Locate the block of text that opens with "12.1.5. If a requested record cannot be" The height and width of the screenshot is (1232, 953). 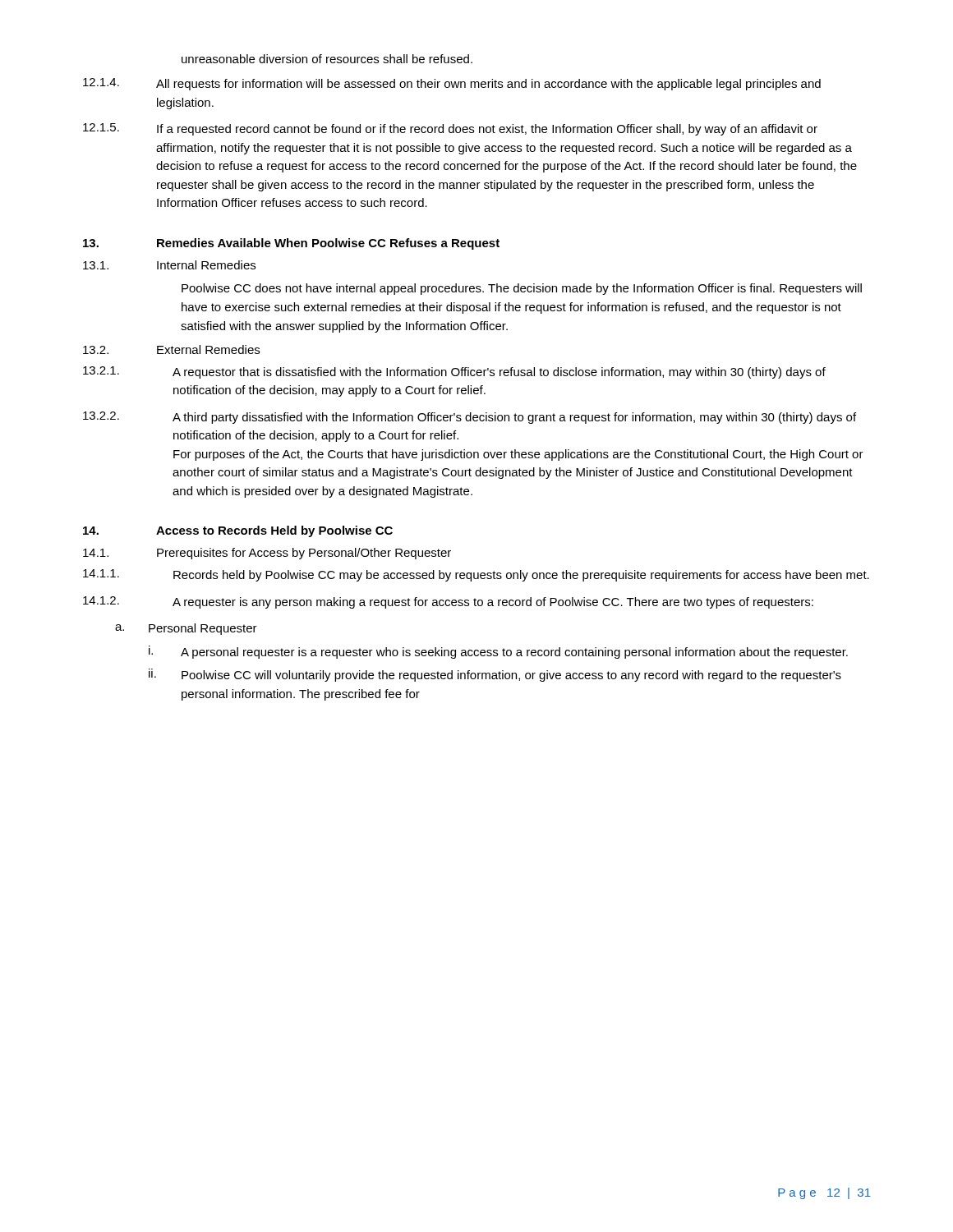coord(476,166)
